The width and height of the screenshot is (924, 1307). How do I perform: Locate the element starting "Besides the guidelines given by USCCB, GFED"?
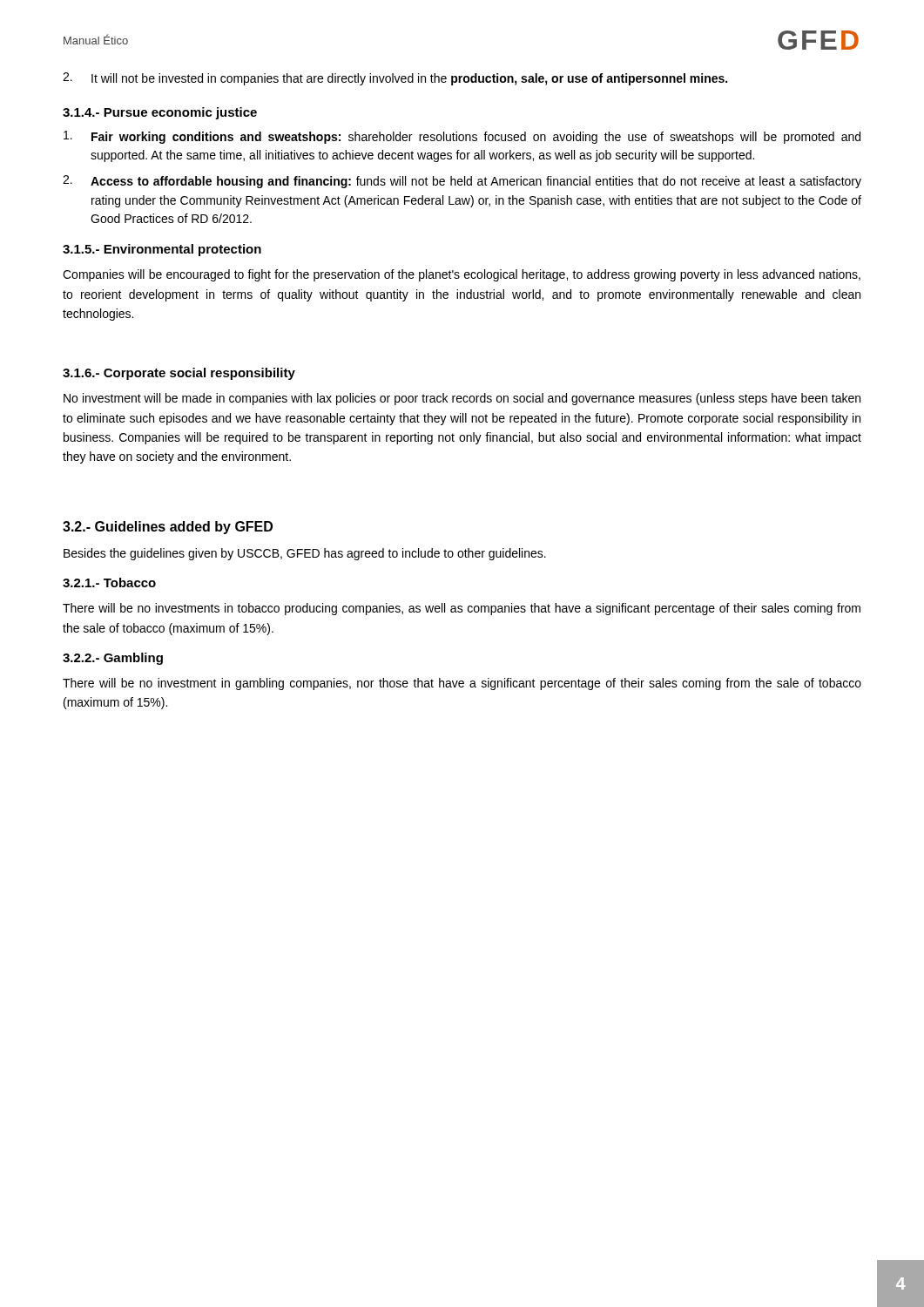coord(305,553)
